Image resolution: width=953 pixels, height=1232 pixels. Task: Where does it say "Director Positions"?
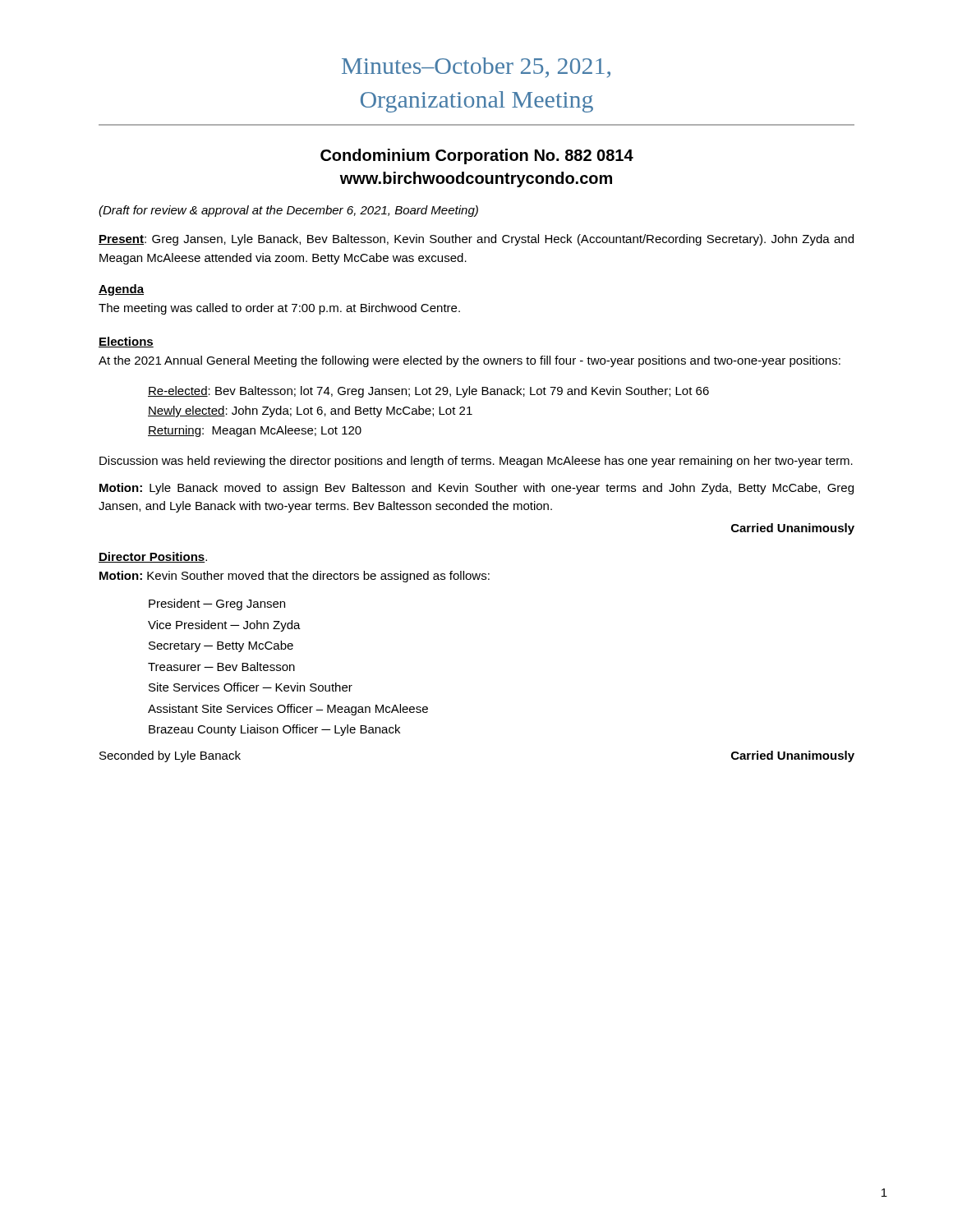click(152, 556)
